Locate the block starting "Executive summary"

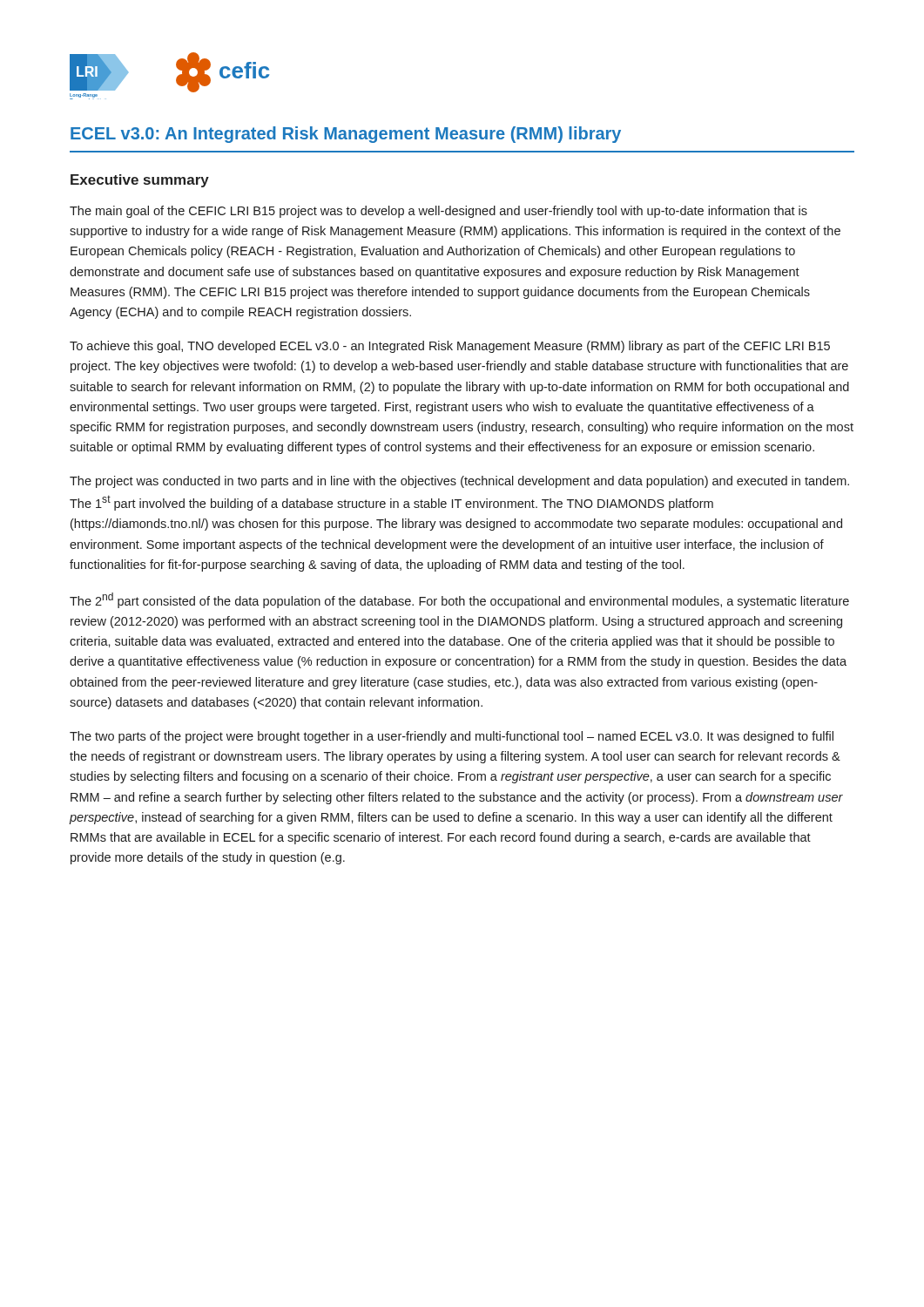(140, 181)
